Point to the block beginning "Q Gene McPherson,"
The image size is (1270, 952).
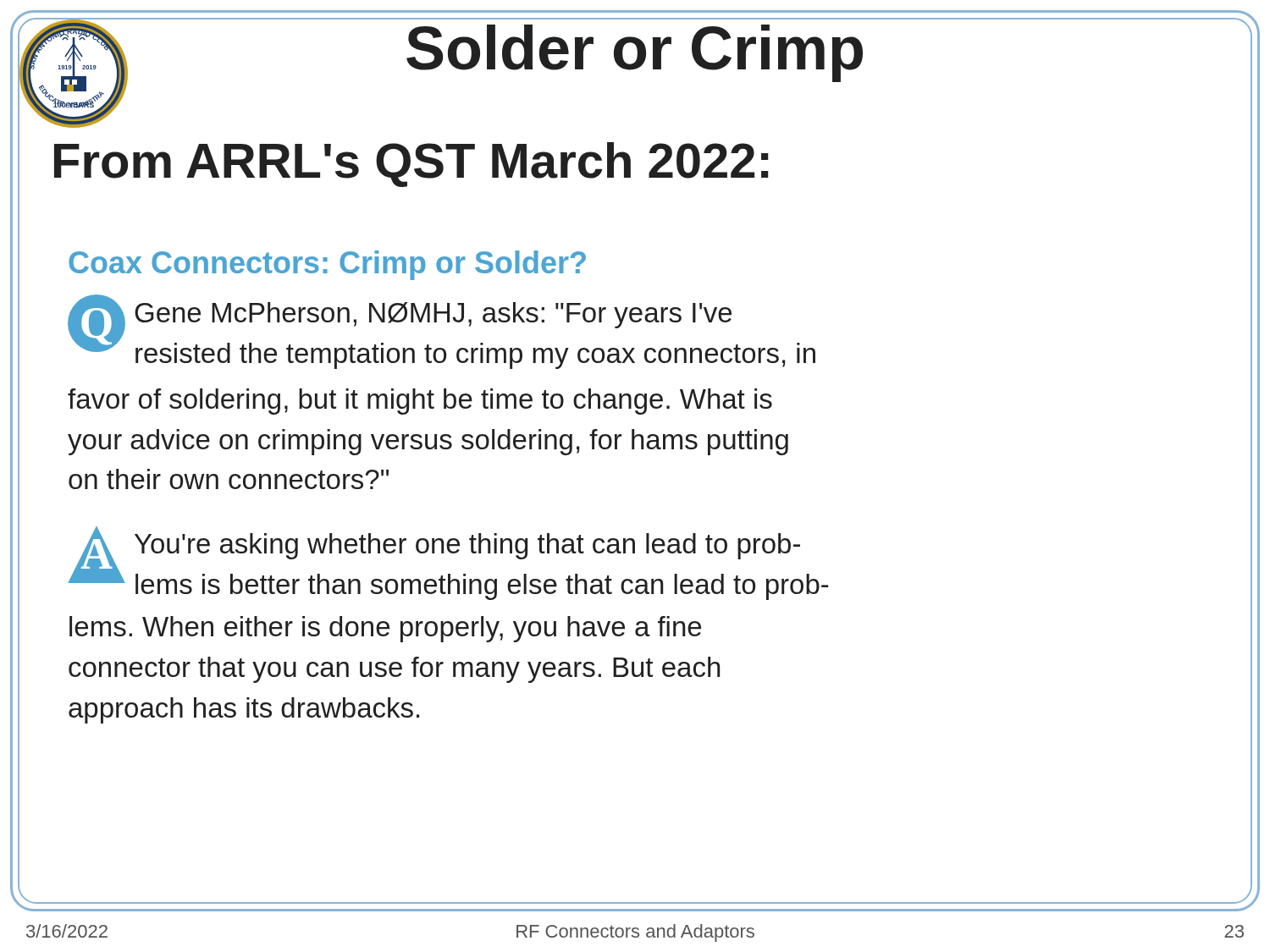tap(635, 397)
